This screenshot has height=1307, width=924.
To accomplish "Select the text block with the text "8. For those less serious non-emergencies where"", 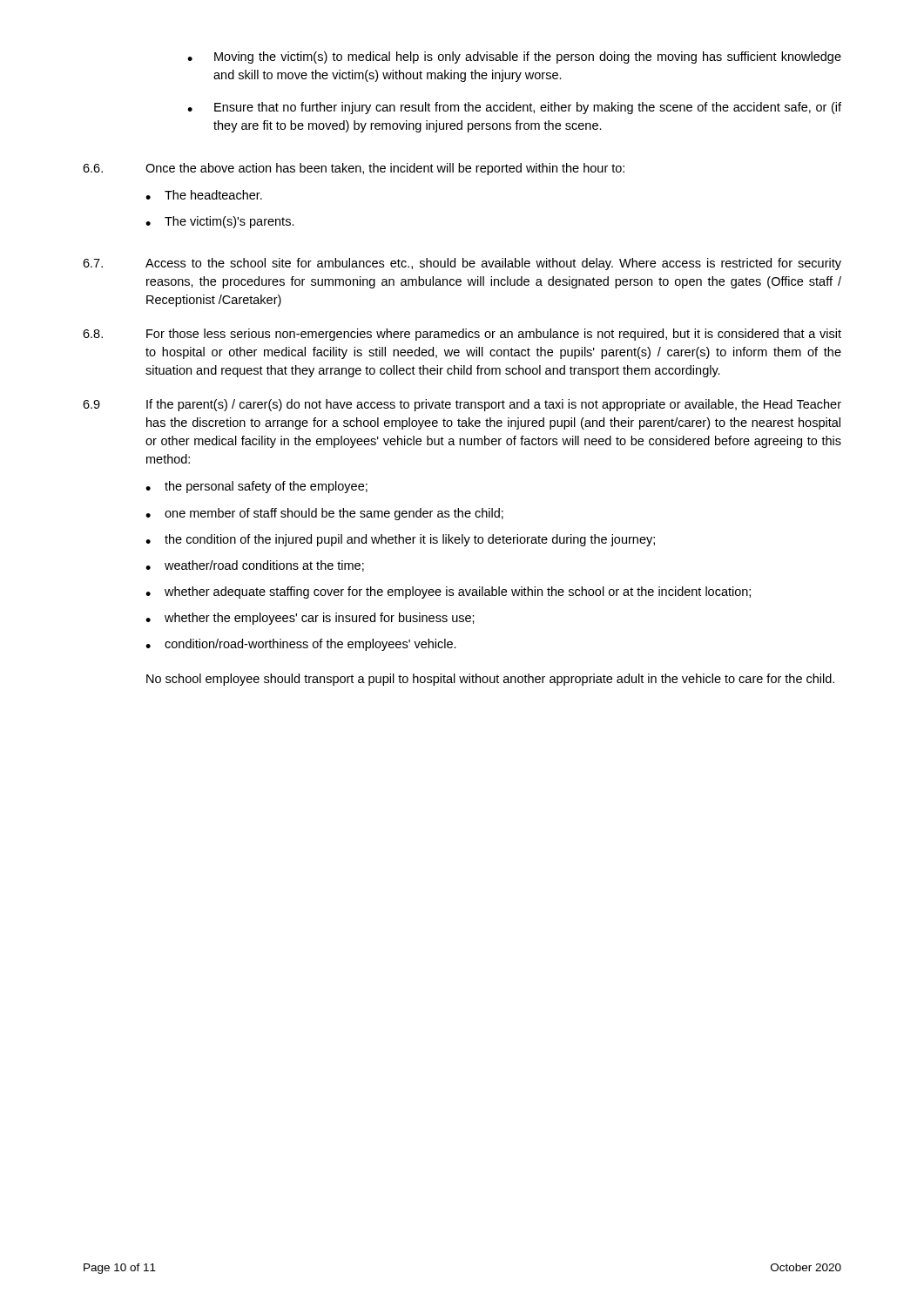I will click(x=462, y=353).
